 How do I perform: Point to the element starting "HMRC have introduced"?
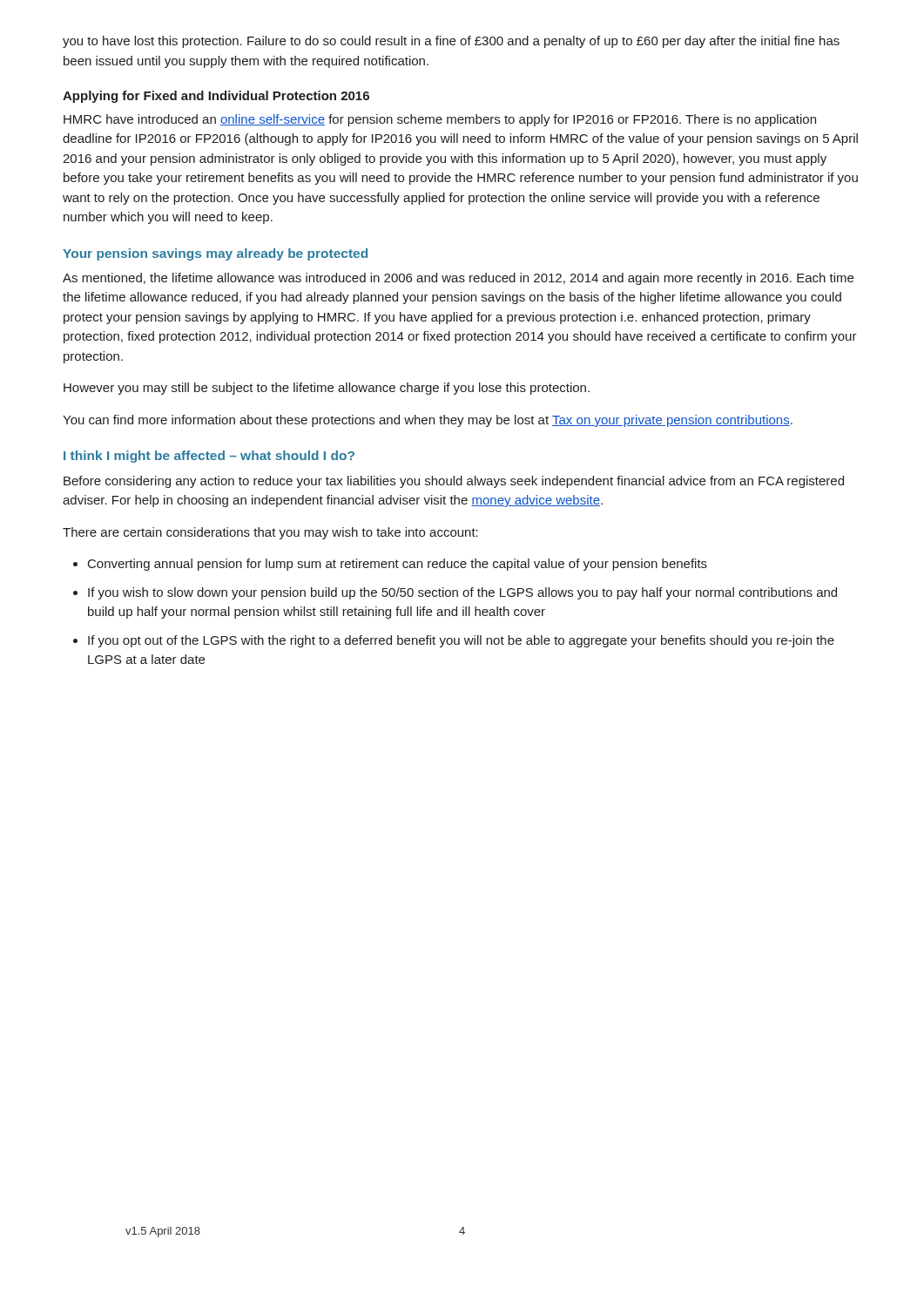(x=462, y=168)
